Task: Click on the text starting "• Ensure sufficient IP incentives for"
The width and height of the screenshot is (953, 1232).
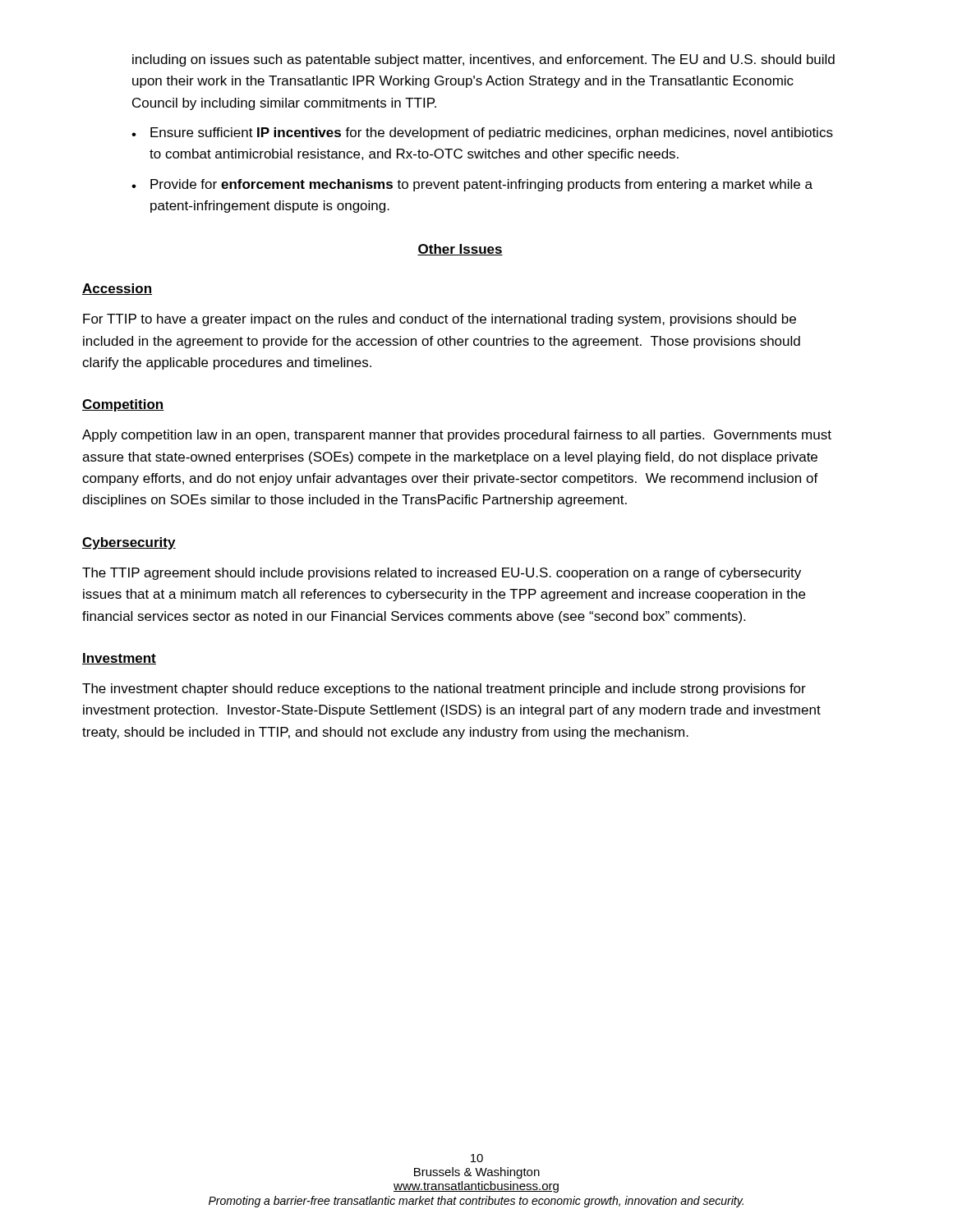Action: (x=485, y=144)
